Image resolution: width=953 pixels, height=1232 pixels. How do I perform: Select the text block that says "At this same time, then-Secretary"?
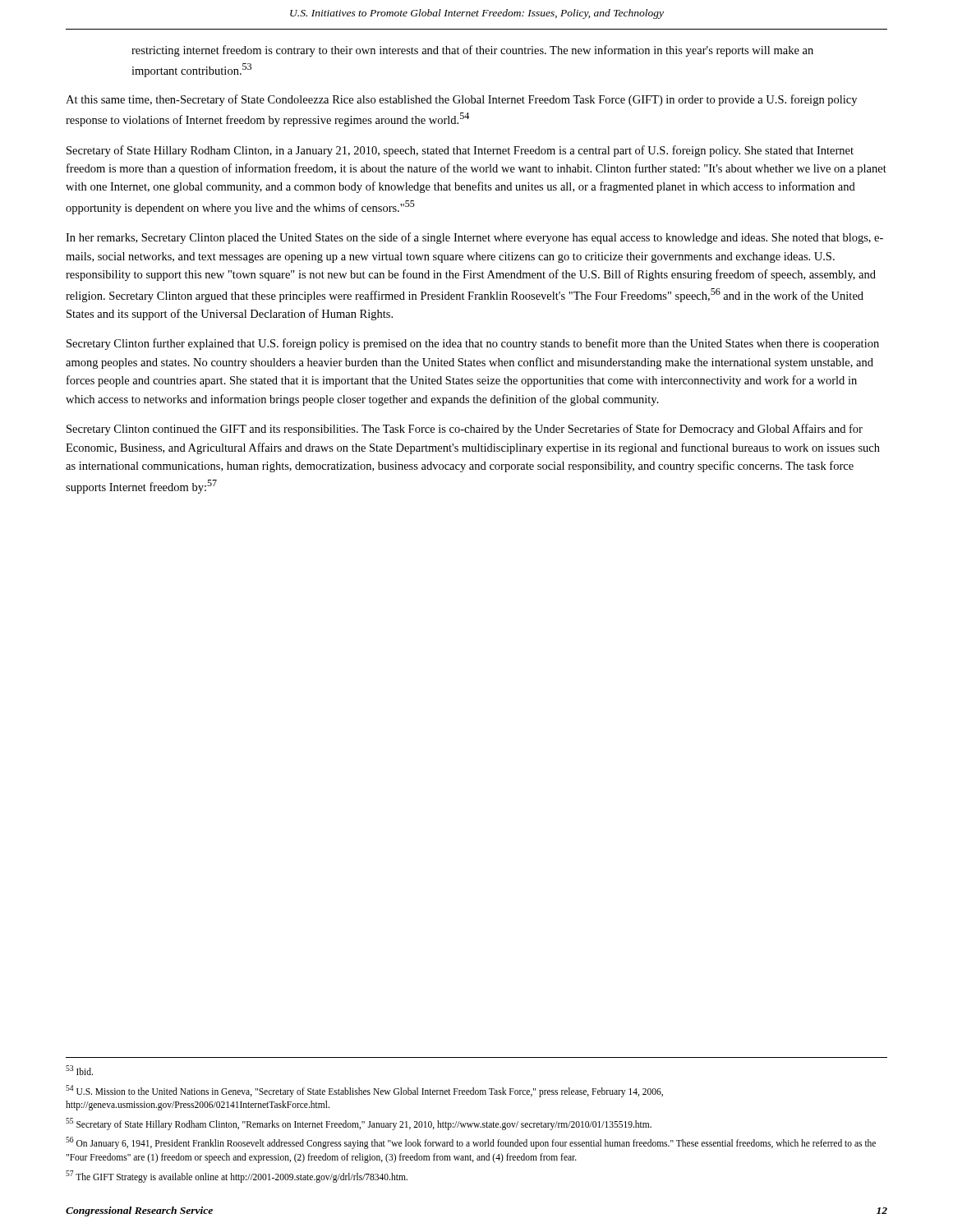tap(462, 110)
